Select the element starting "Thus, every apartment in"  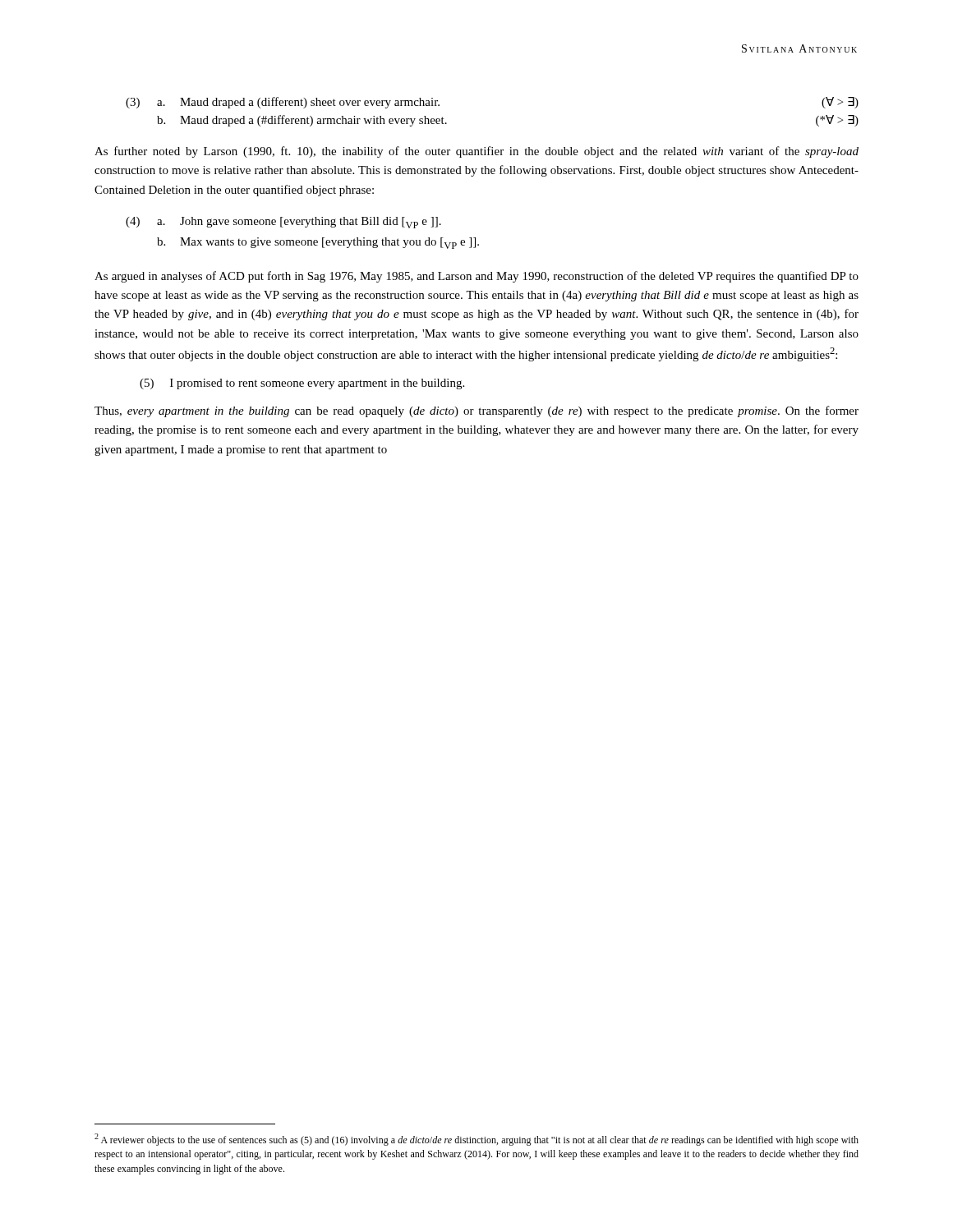[476, 430]
